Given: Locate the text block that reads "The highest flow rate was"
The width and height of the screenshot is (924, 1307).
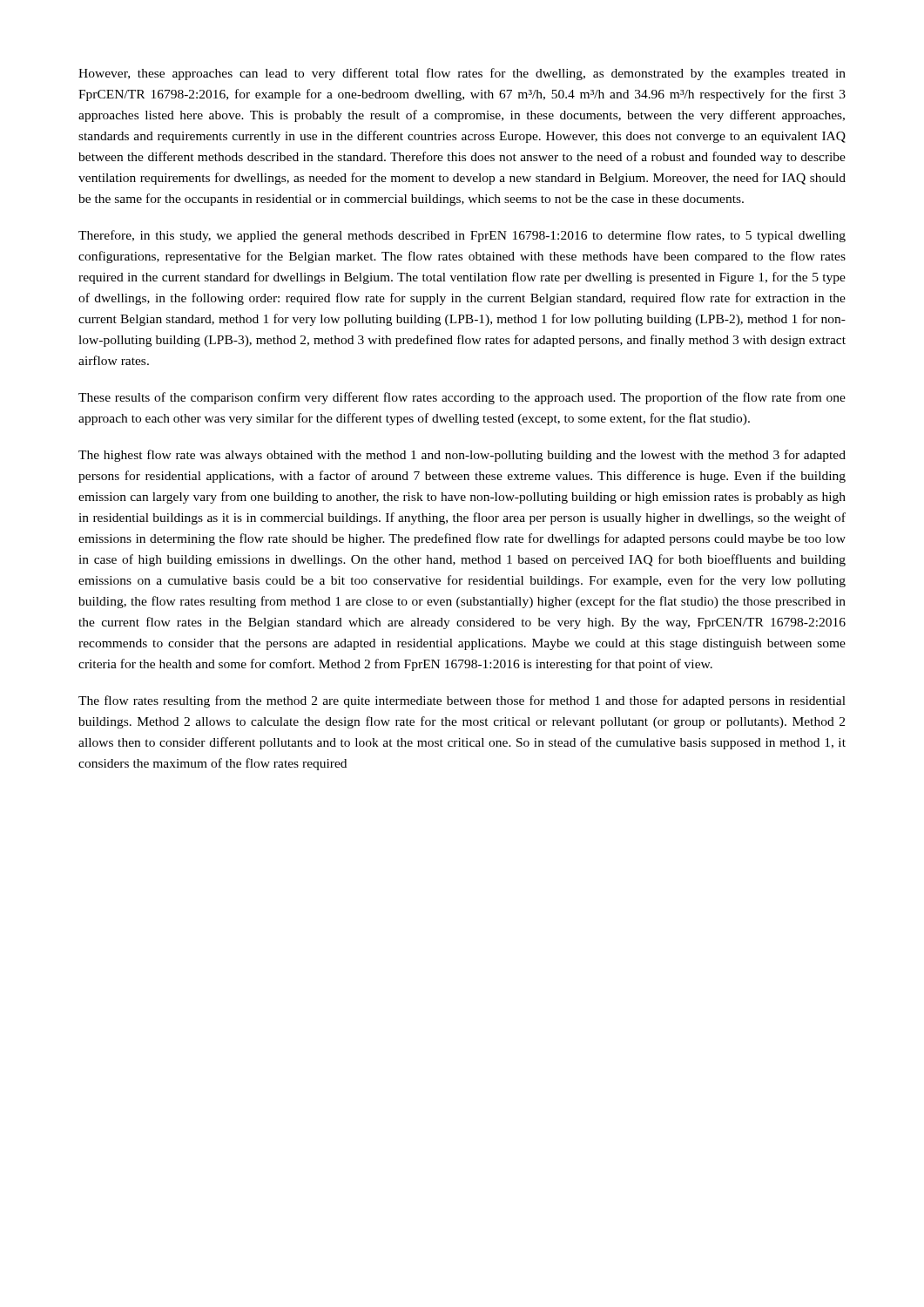Looking at the screenshot, I should coord(462,559).
